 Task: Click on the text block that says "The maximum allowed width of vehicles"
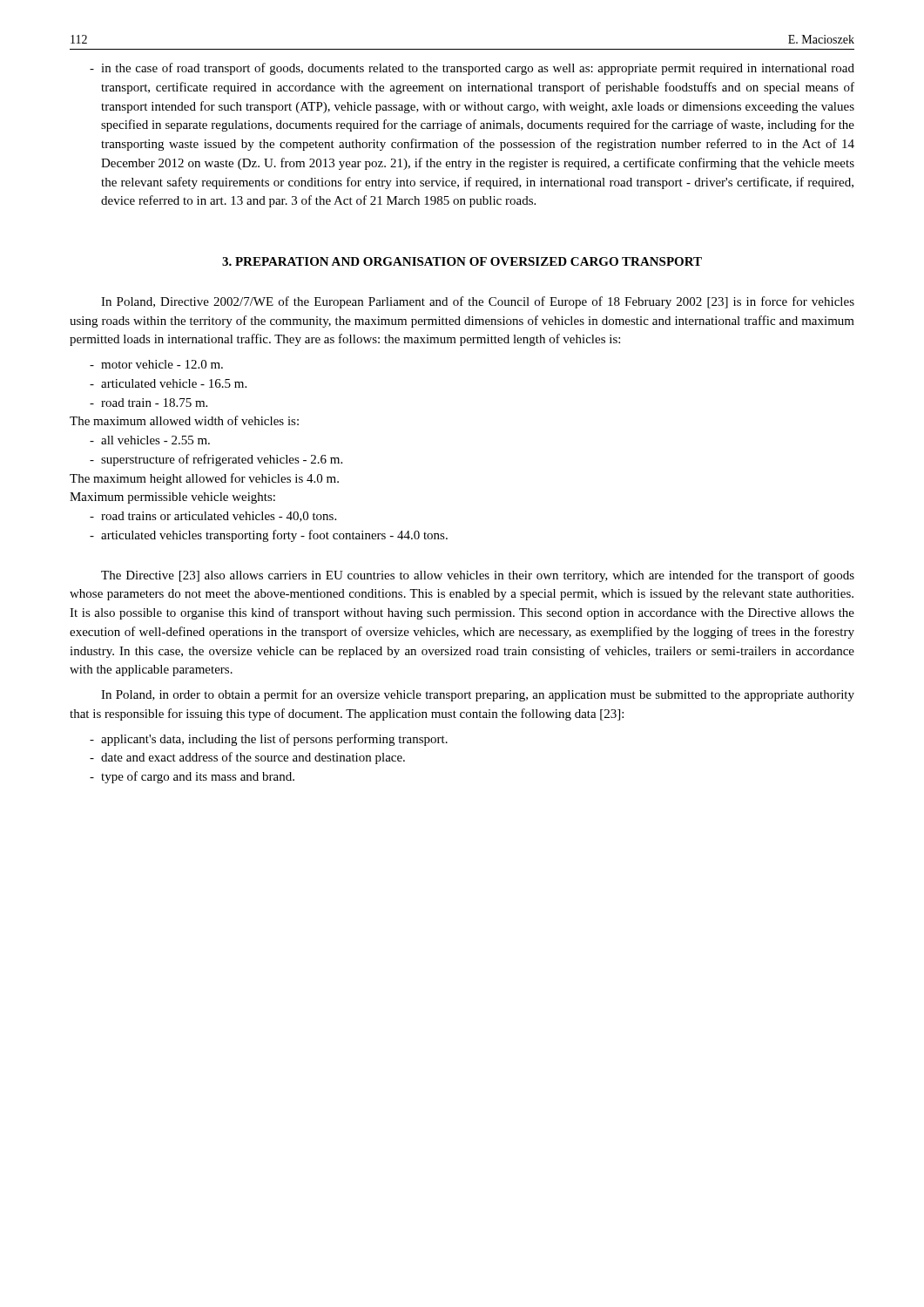click(184, 420)
